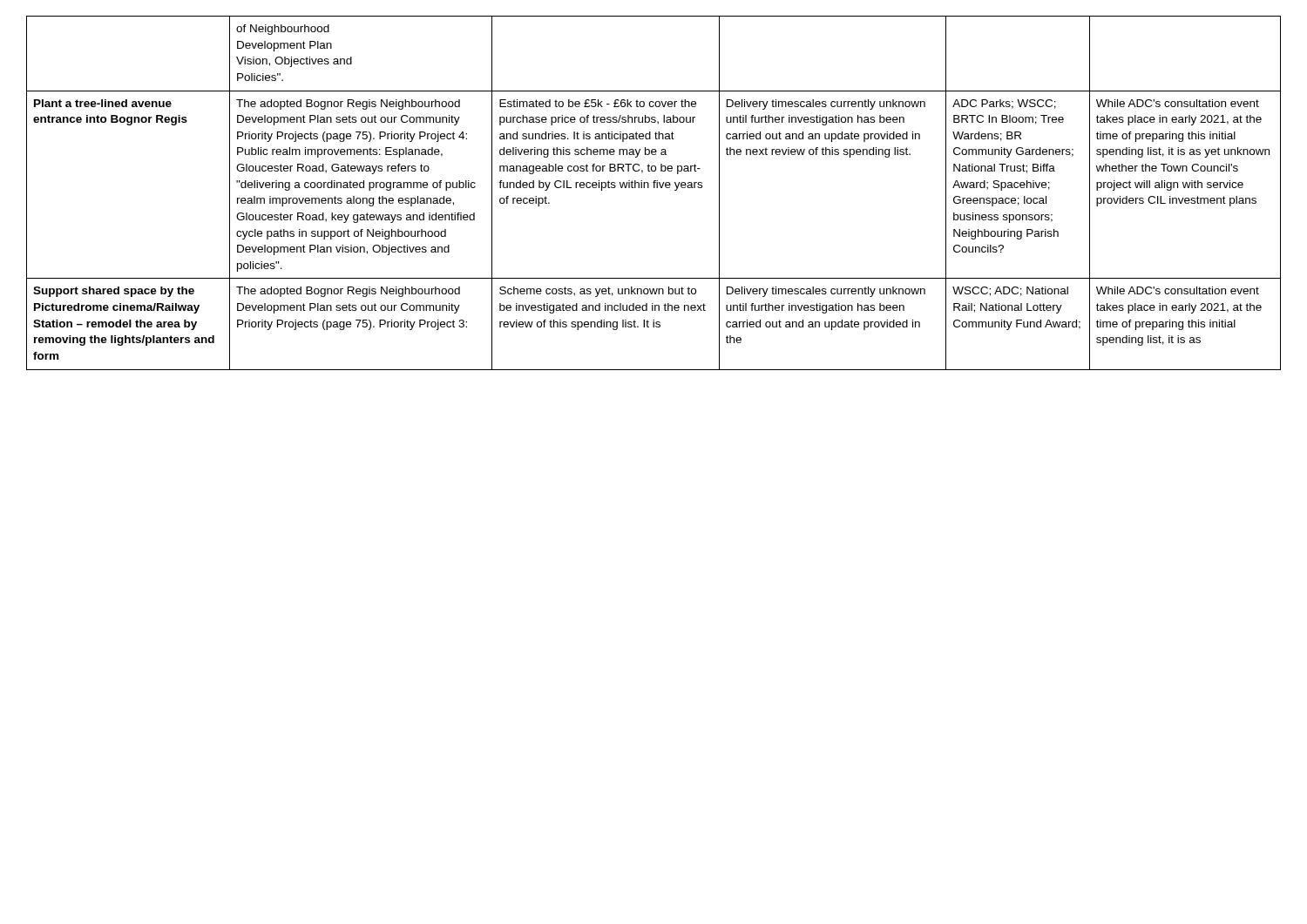
Task: Find the table that mentions "While ADC's consultation event"
Action: 654,462
